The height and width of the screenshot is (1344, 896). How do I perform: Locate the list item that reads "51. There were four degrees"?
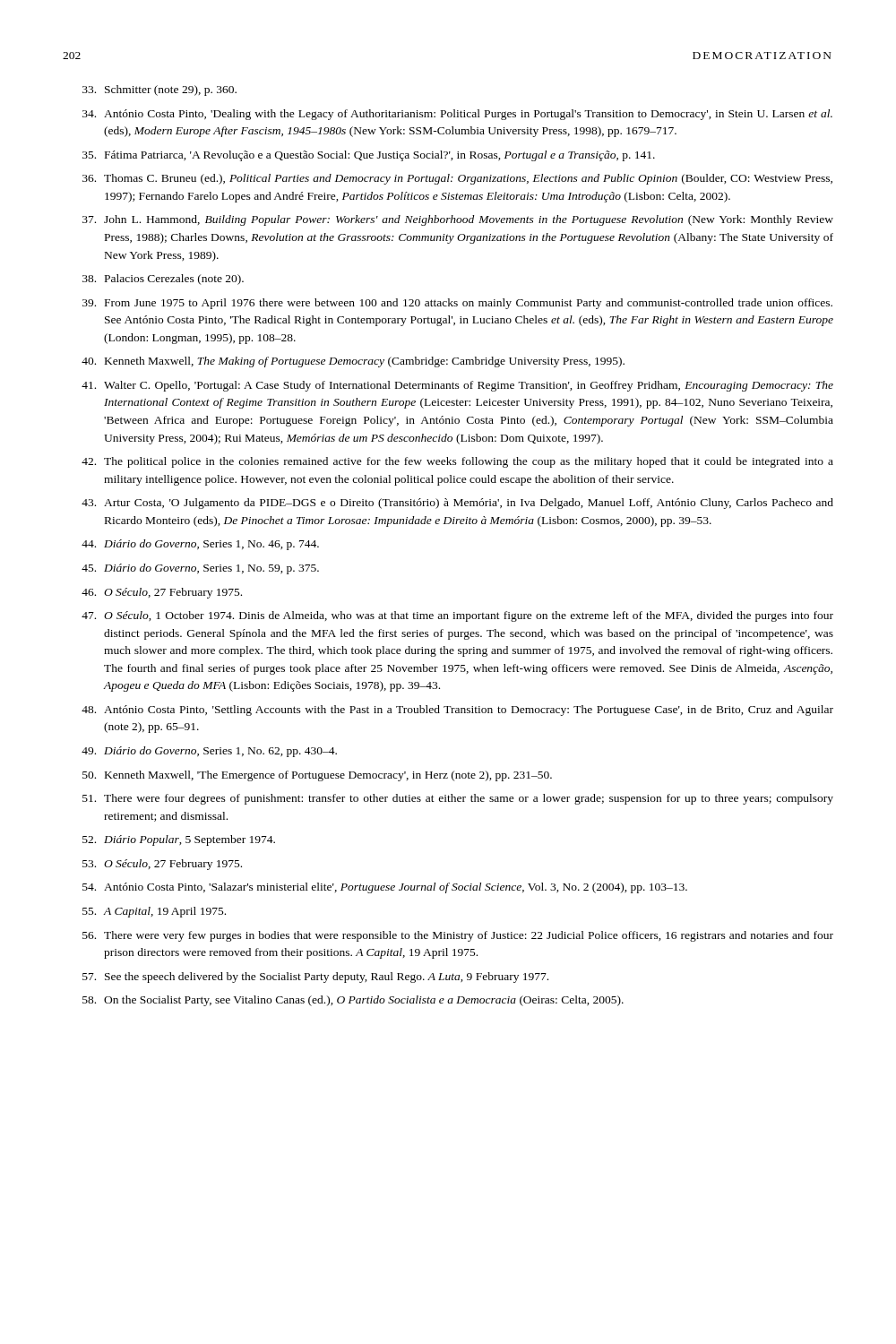(448, 807)
